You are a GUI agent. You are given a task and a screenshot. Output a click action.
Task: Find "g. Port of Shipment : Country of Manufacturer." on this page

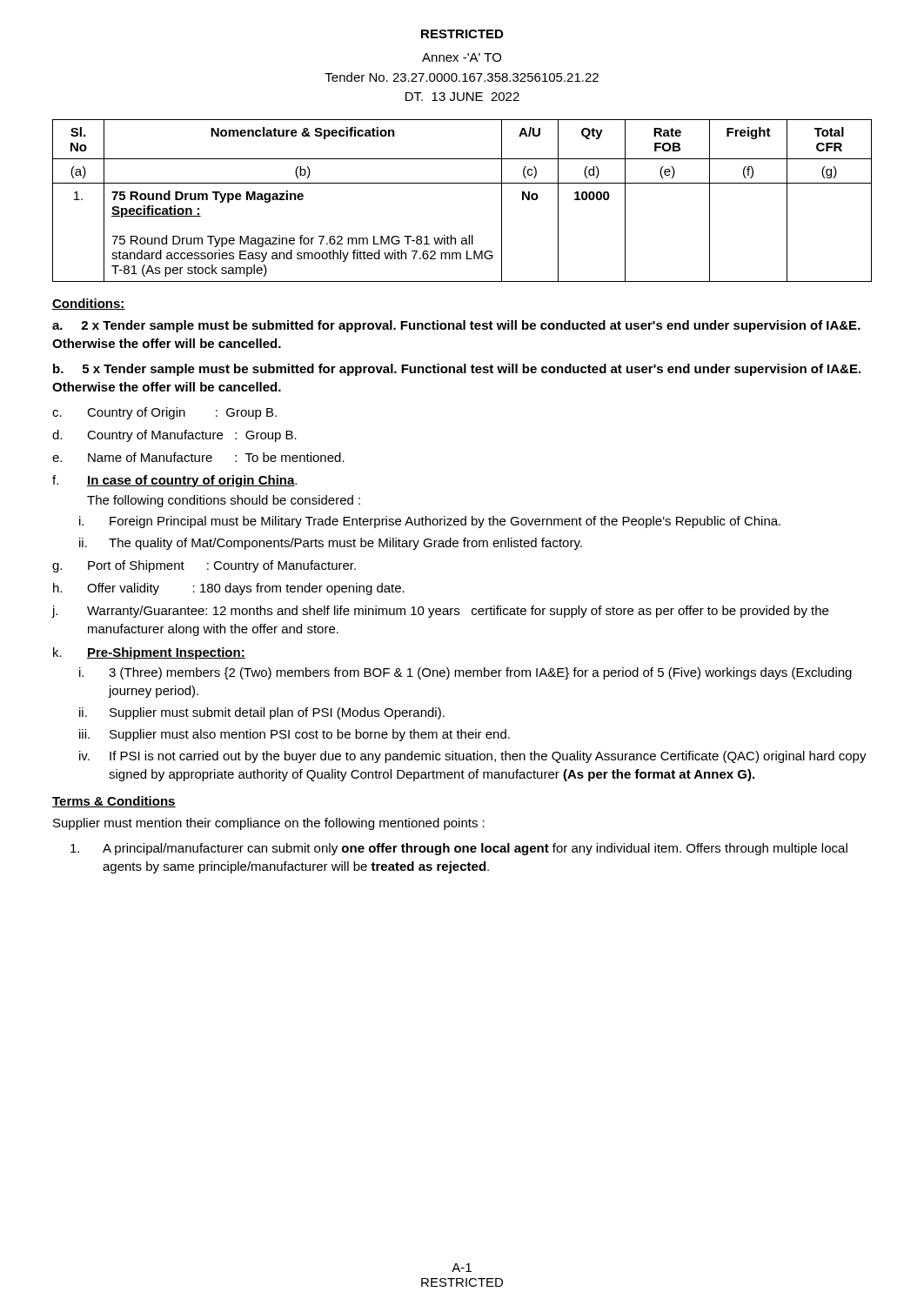(x=204, y=566)
